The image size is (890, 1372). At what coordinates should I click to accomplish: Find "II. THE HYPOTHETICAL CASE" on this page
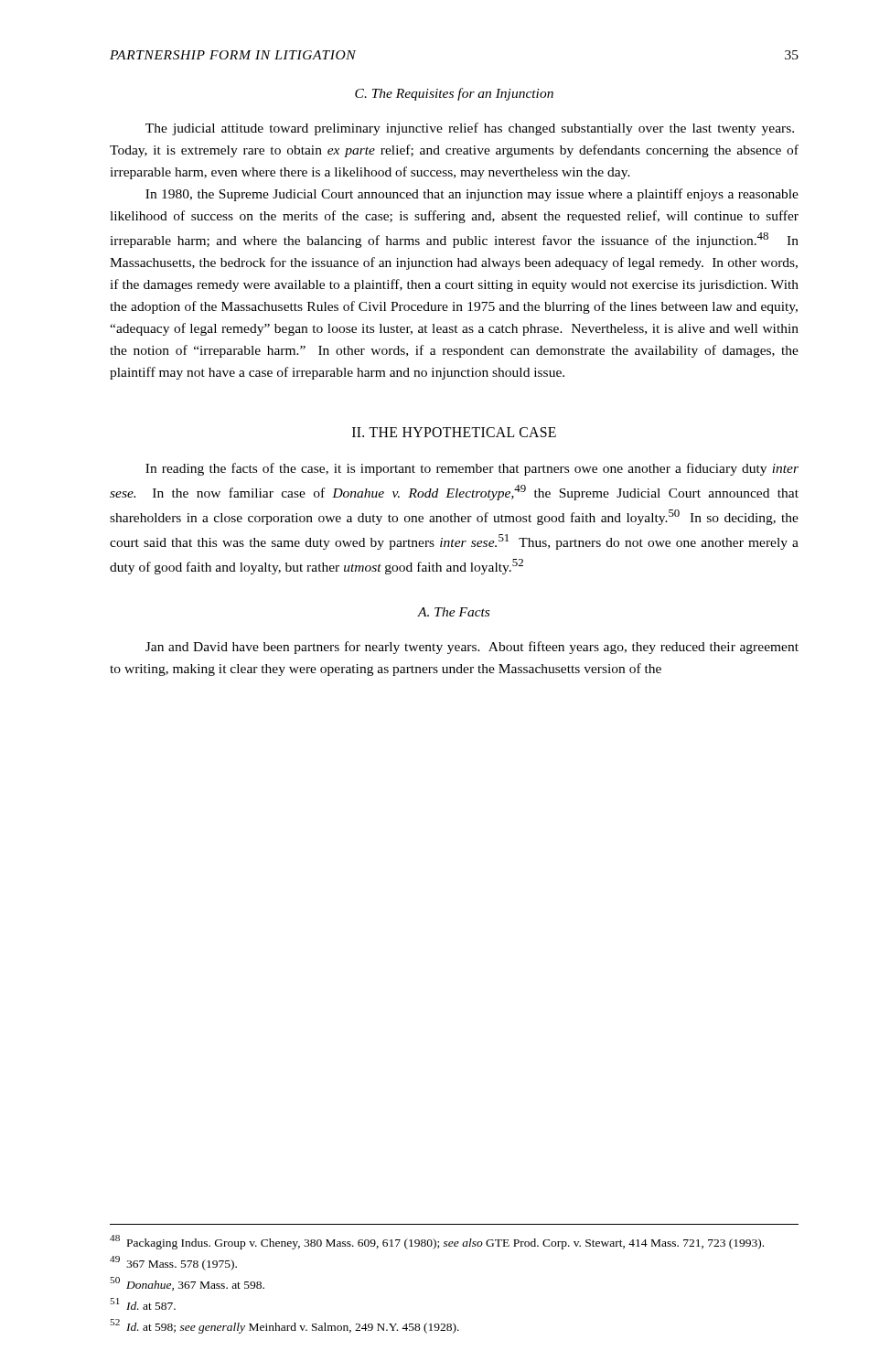(x=454, y=433)
